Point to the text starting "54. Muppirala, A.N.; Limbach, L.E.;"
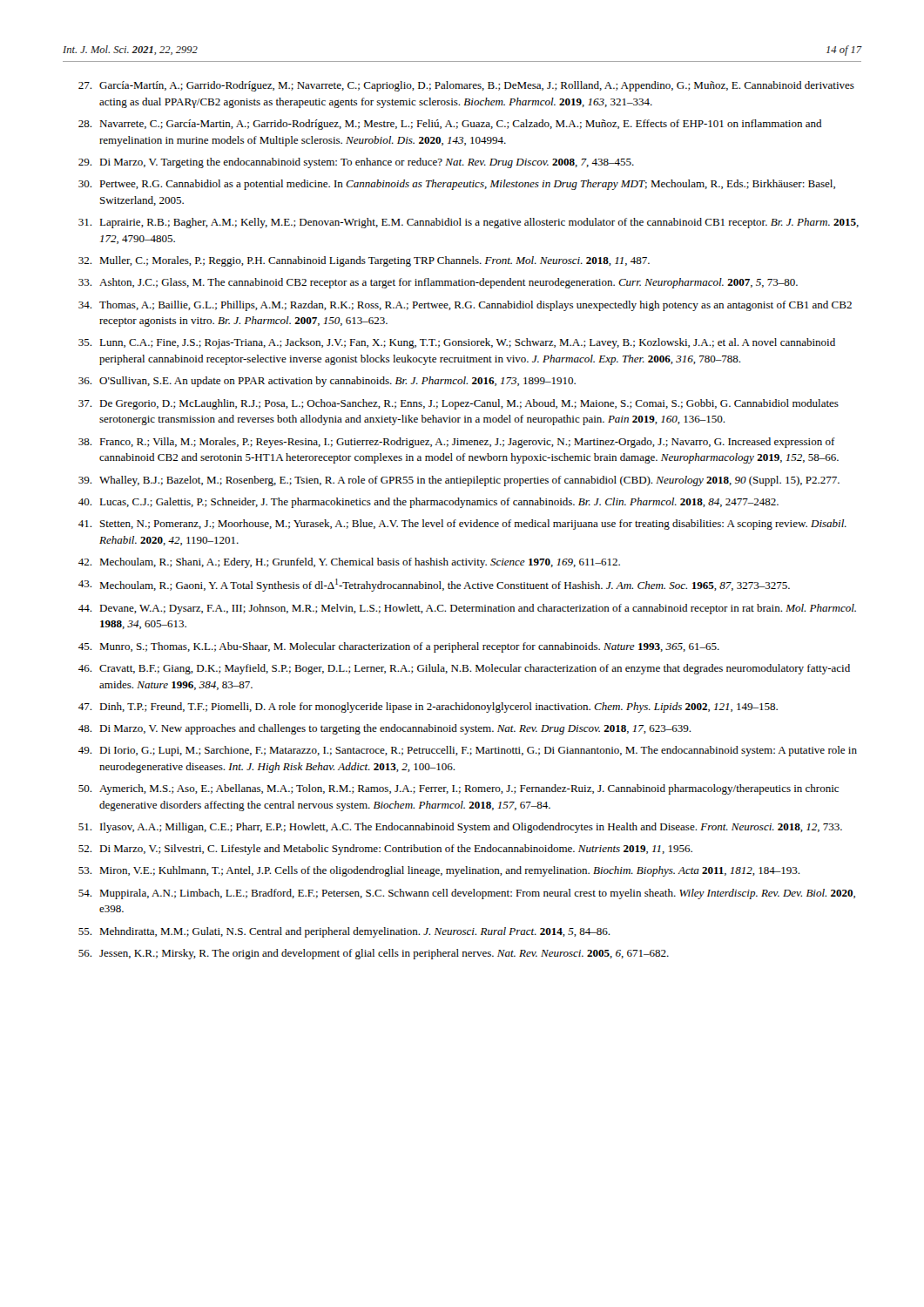 point(462,901)
